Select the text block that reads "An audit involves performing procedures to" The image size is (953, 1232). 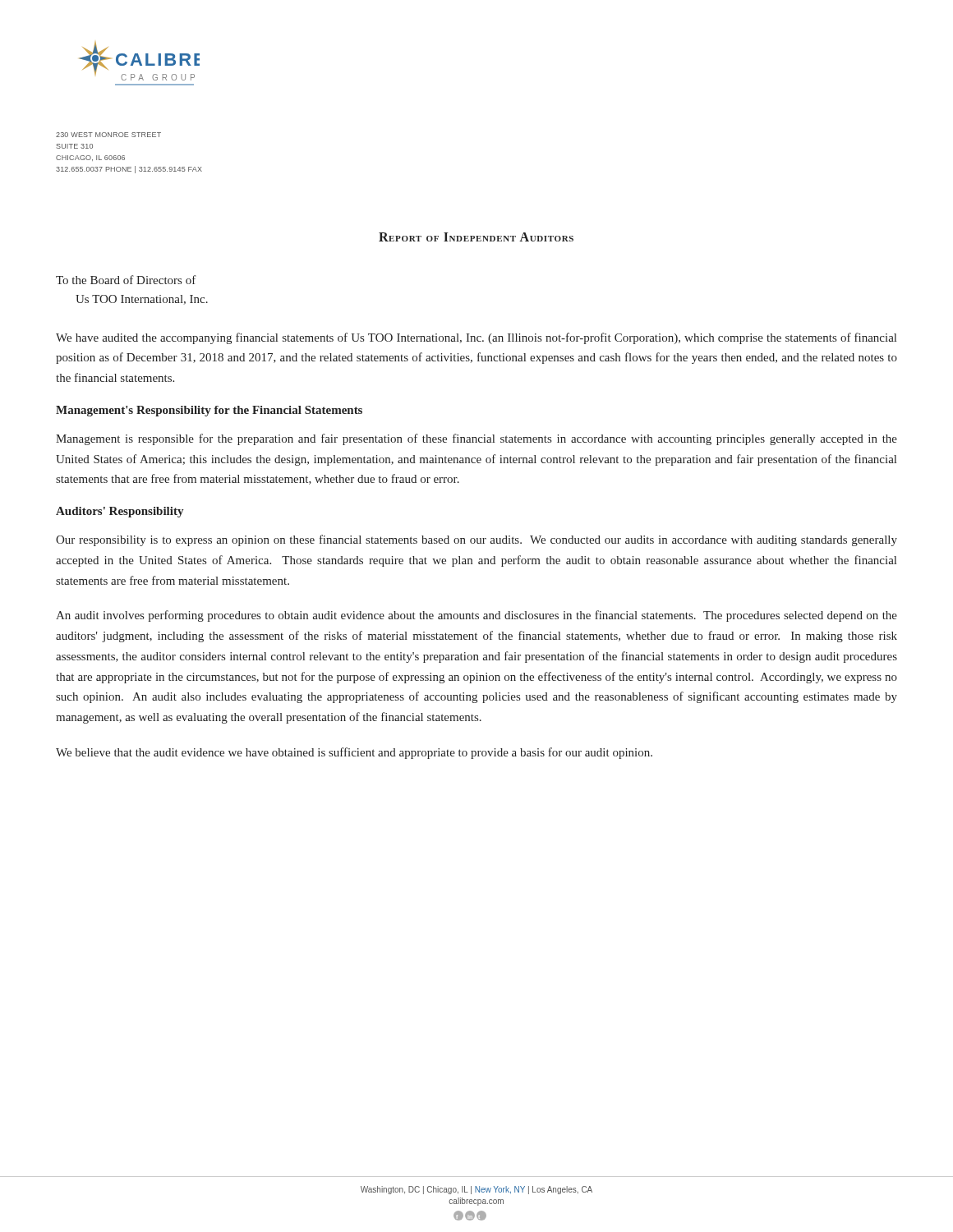click(x=476, y=666)
